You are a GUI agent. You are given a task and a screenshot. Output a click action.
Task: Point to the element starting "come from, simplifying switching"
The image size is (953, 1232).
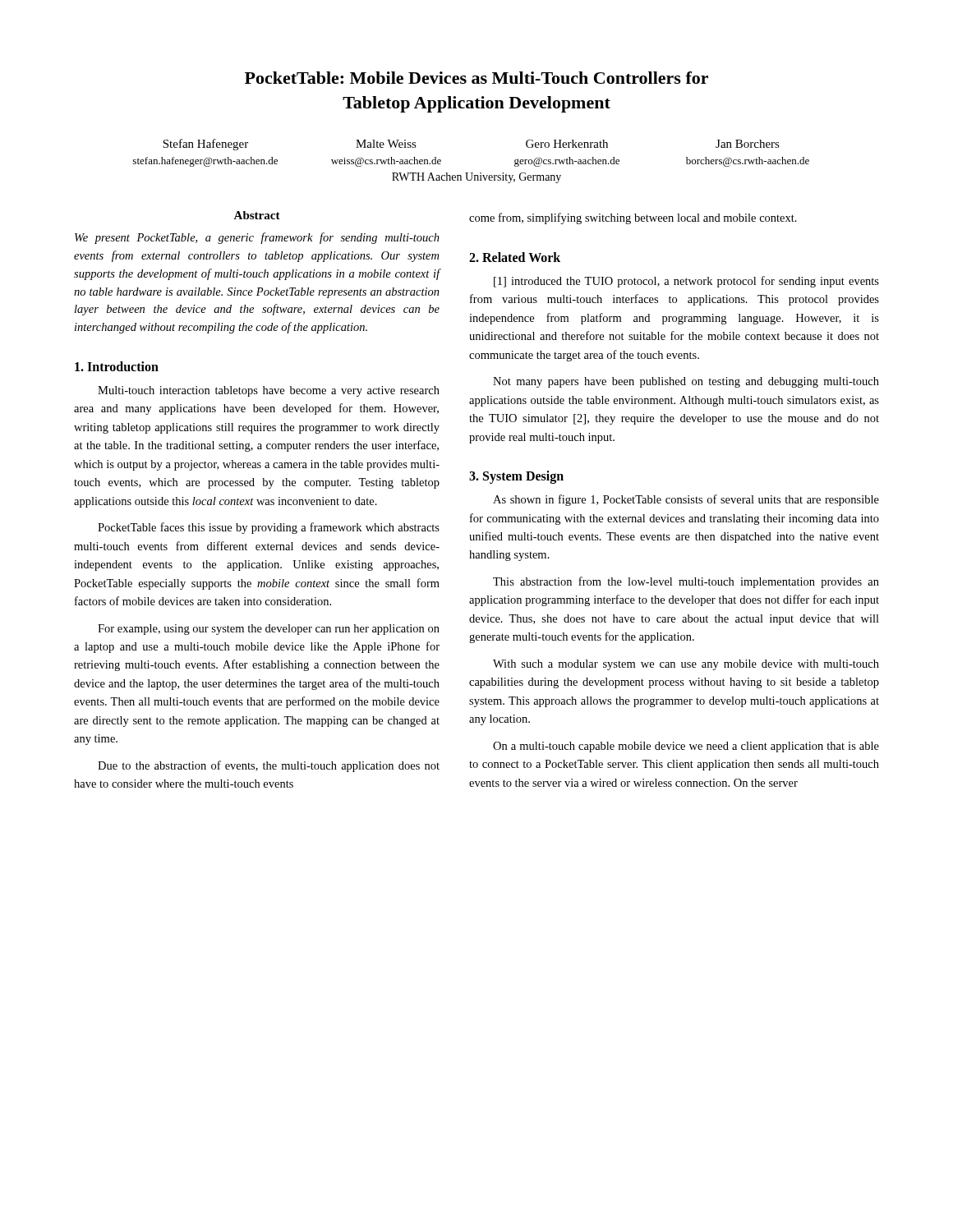674,218
